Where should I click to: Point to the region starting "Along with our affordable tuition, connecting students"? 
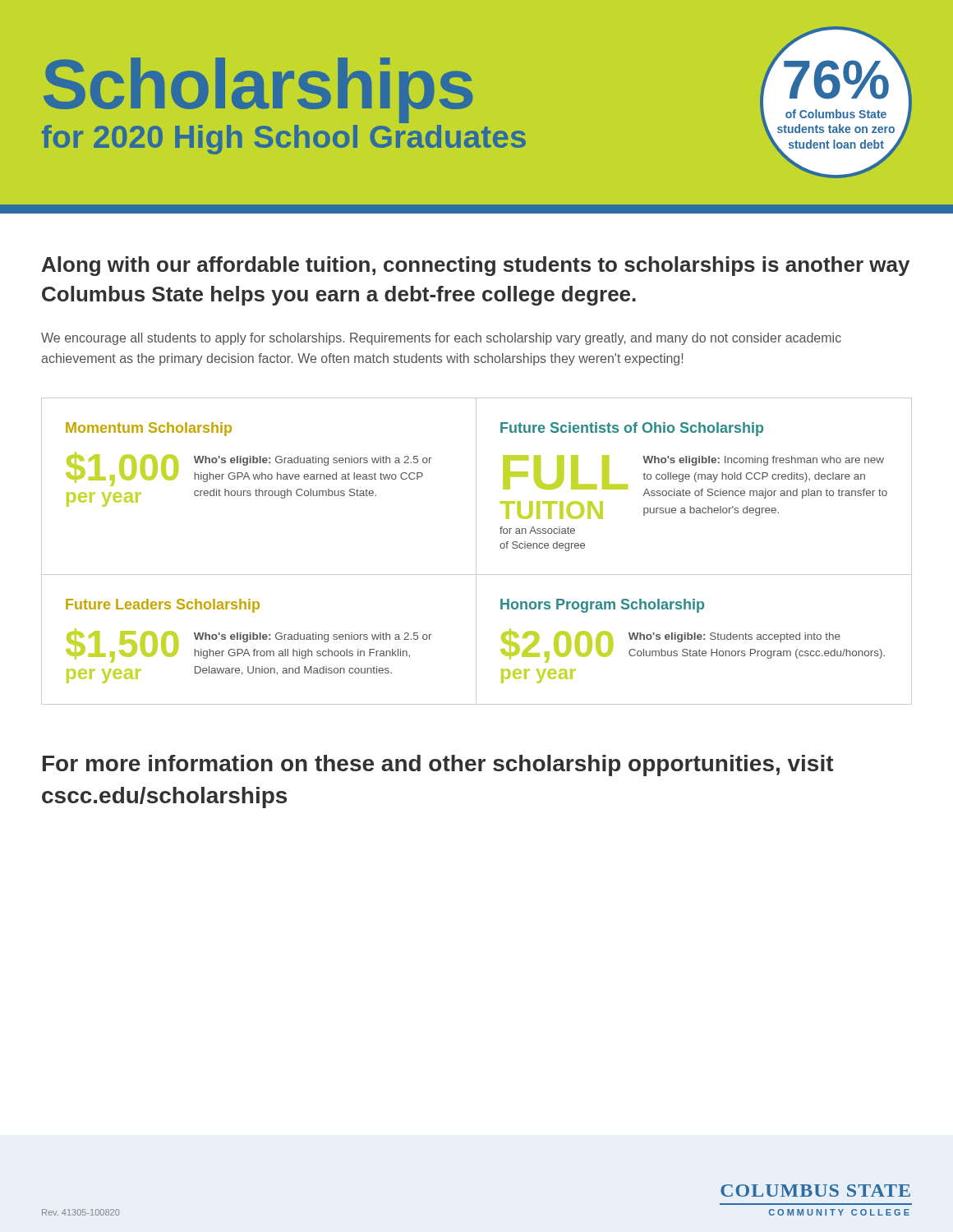[x=475, y=279]
